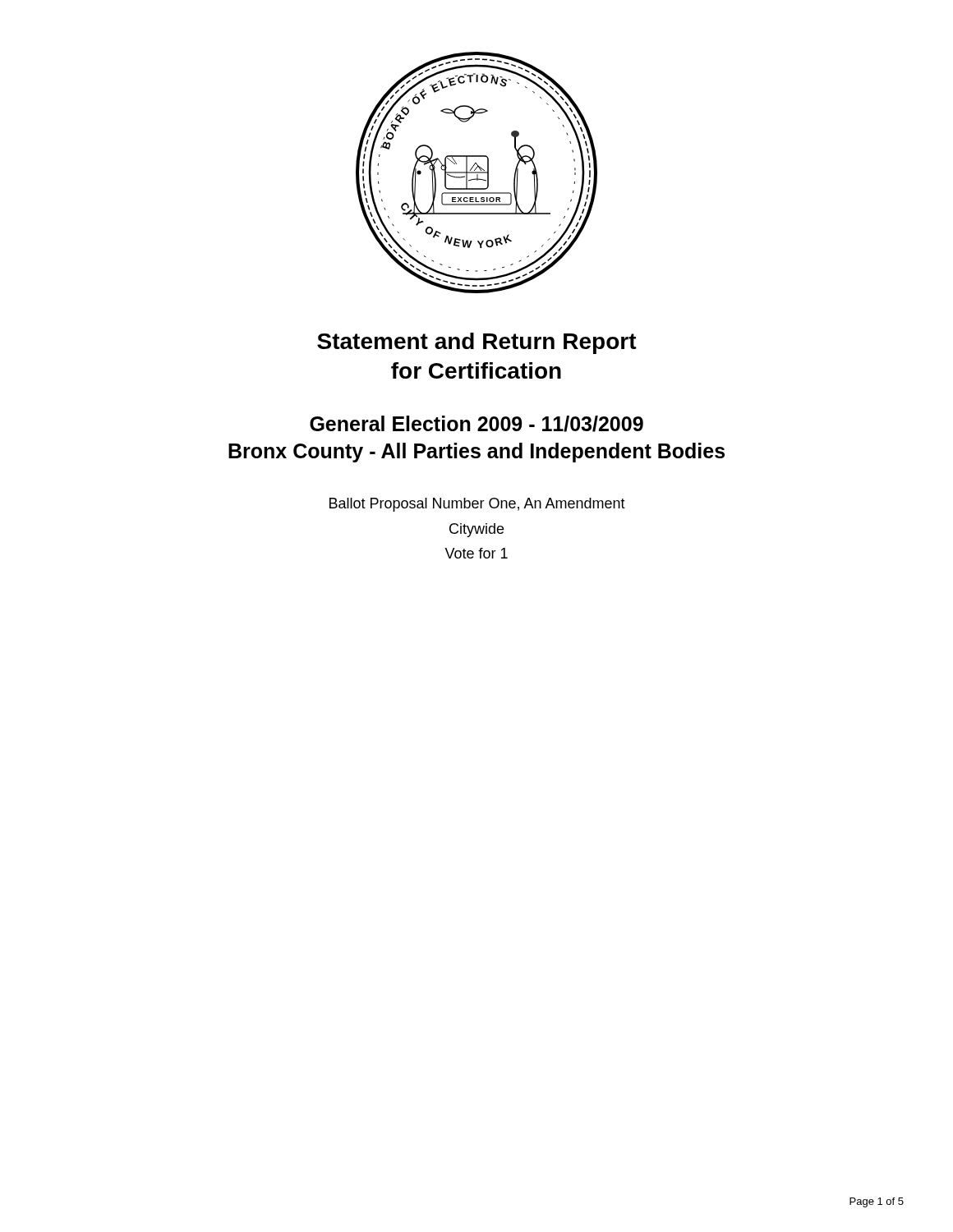Locate the block starting "Statement and Return Report for Certification"
The width and height of the screenshot is (953, 1232).
click(x=476, y=356)
